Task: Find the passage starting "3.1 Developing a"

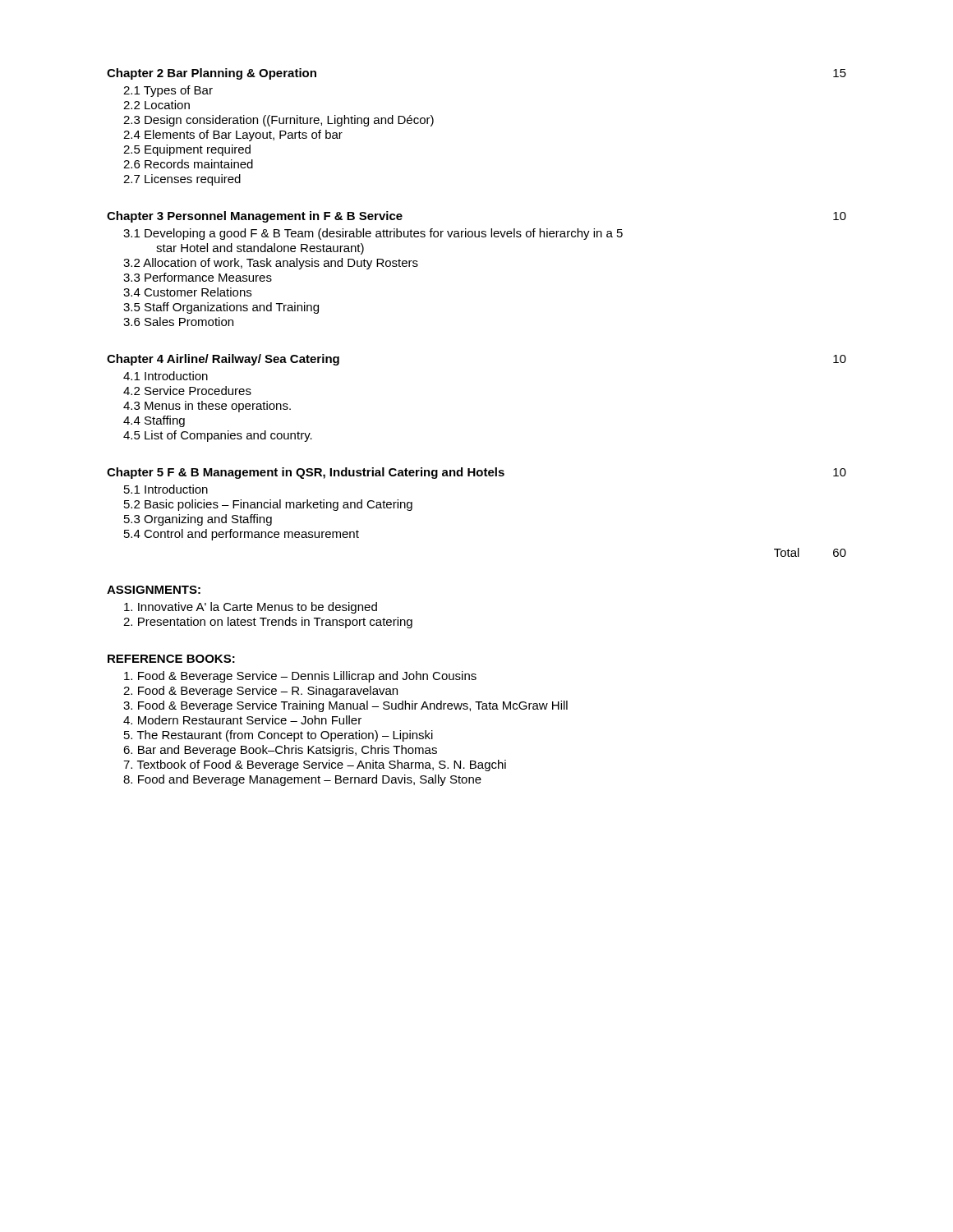Action: coord(485,240)
